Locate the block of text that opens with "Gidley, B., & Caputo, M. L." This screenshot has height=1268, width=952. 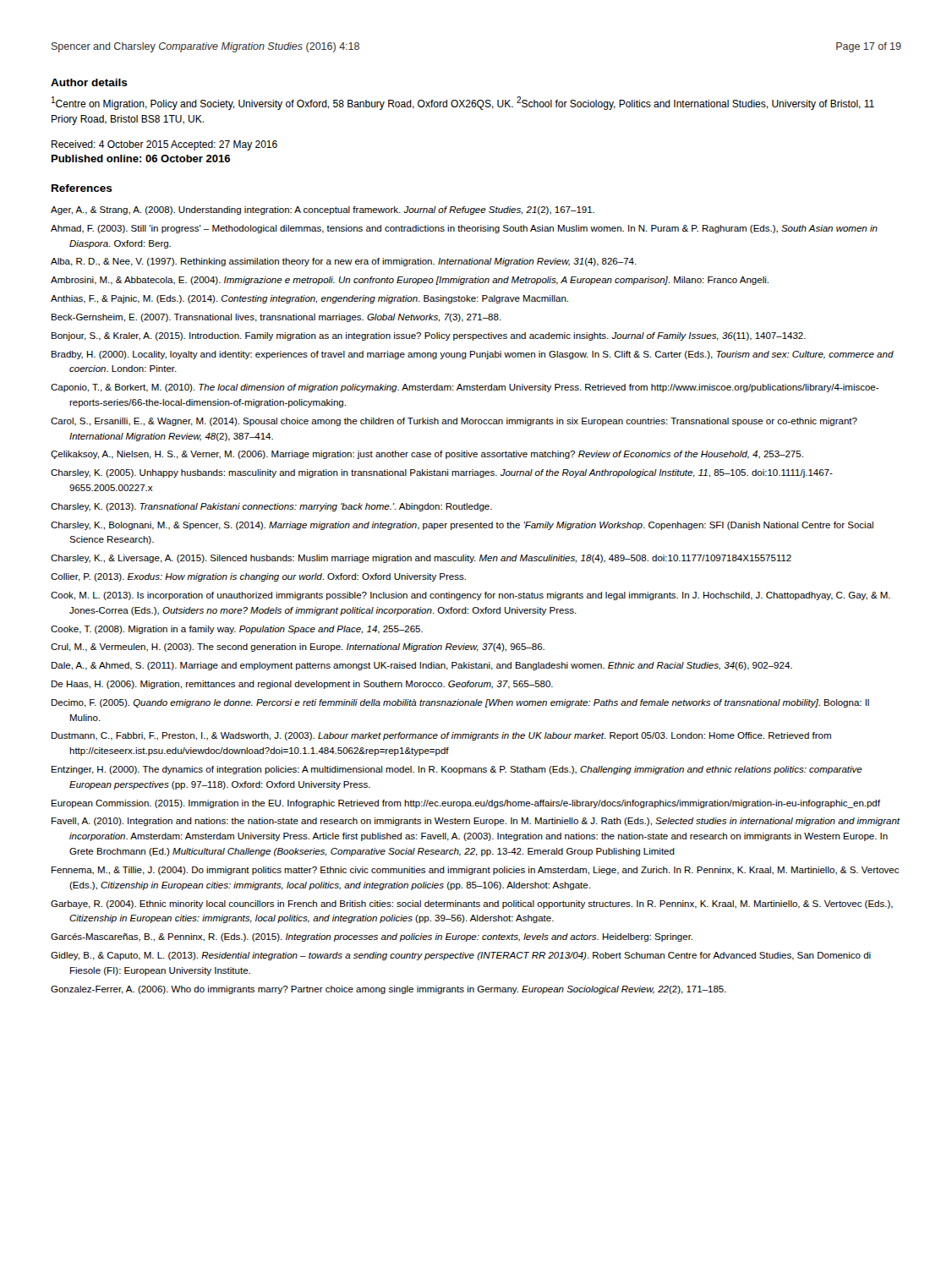pos(461,963)
